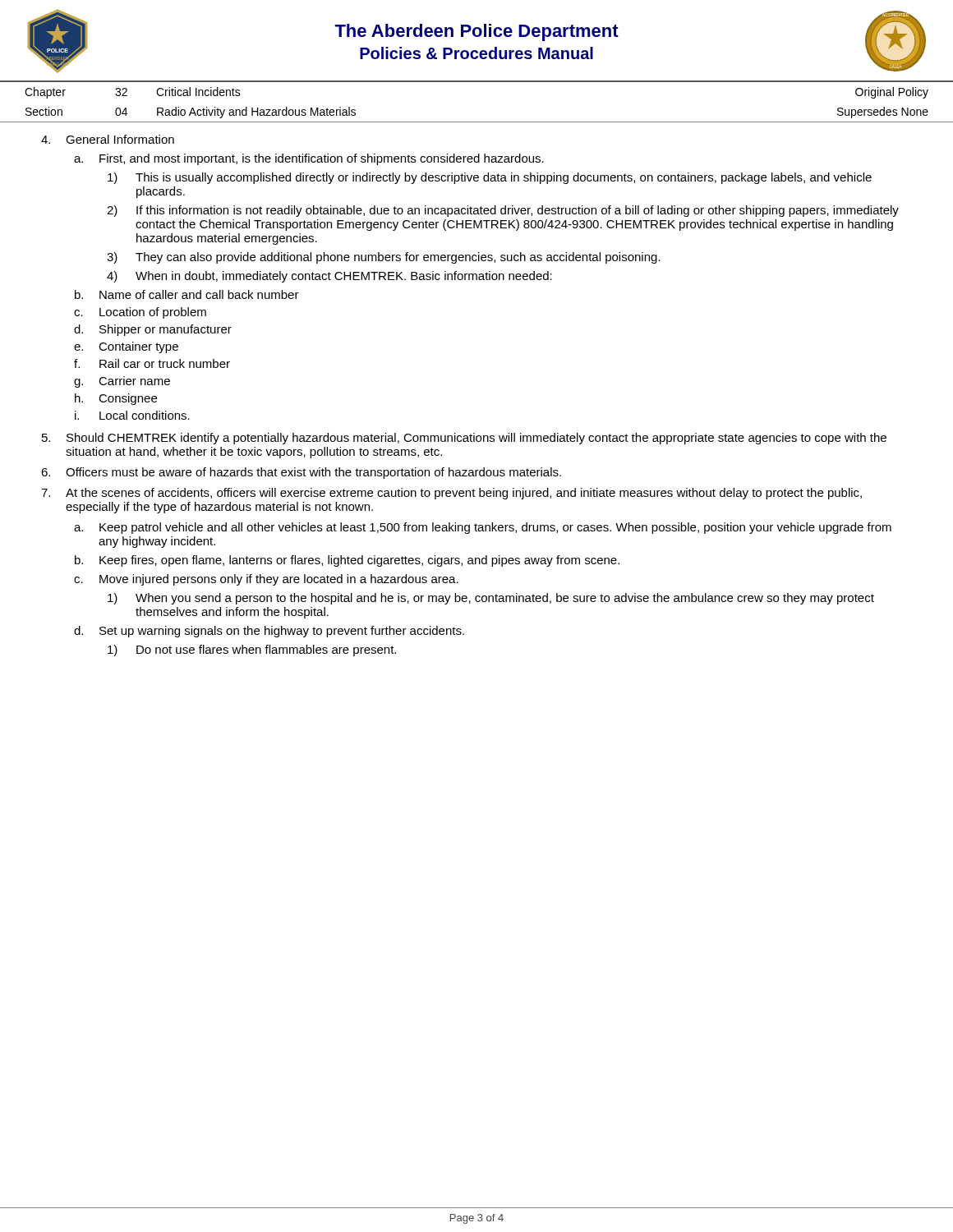The image size is (953, 1232).
Task: Click on the passage starting "i. Local conditions."
Action: pyautogui.click(x=132, y=415)
